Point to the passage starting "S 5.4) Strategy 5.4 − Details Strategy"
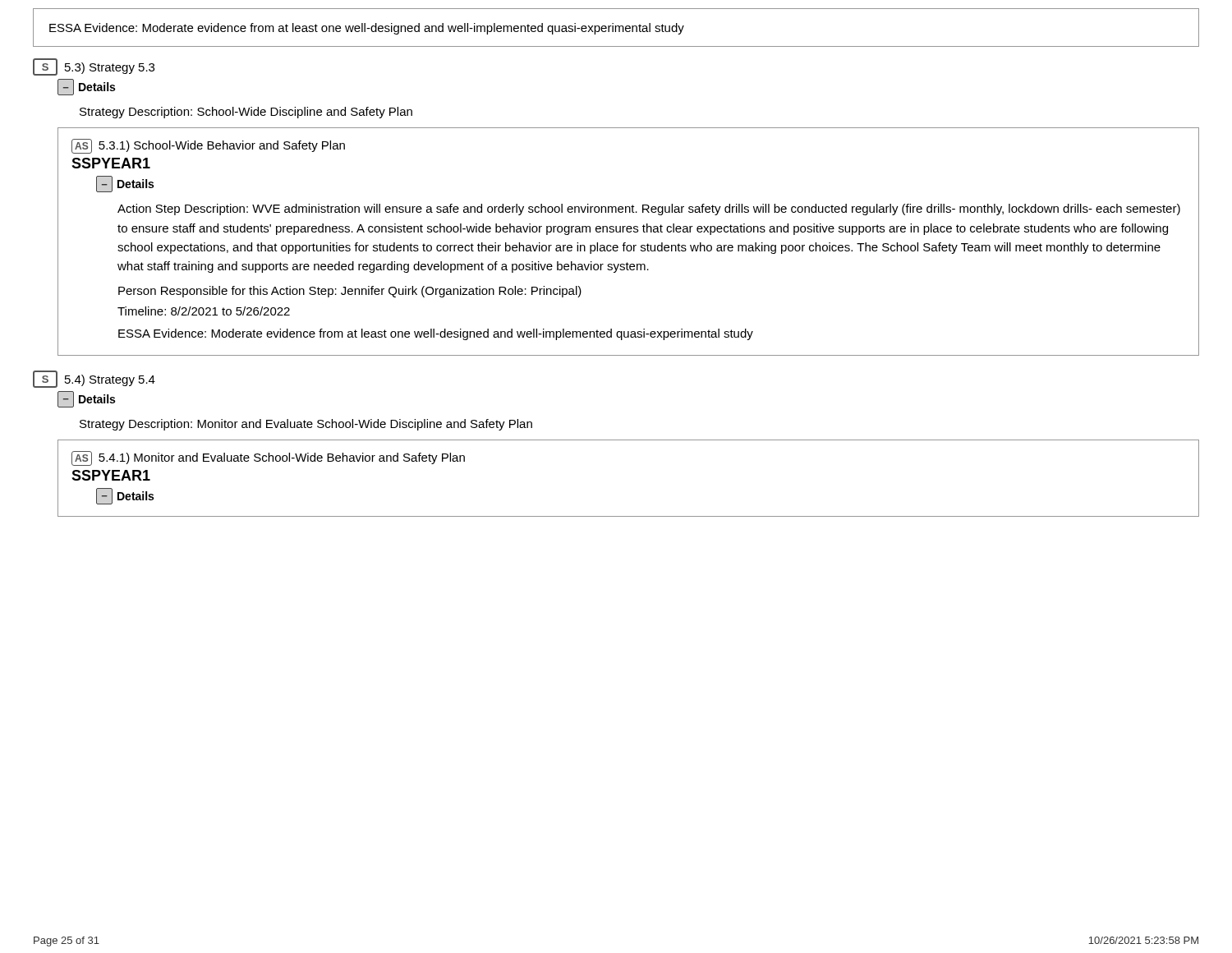 94,379
